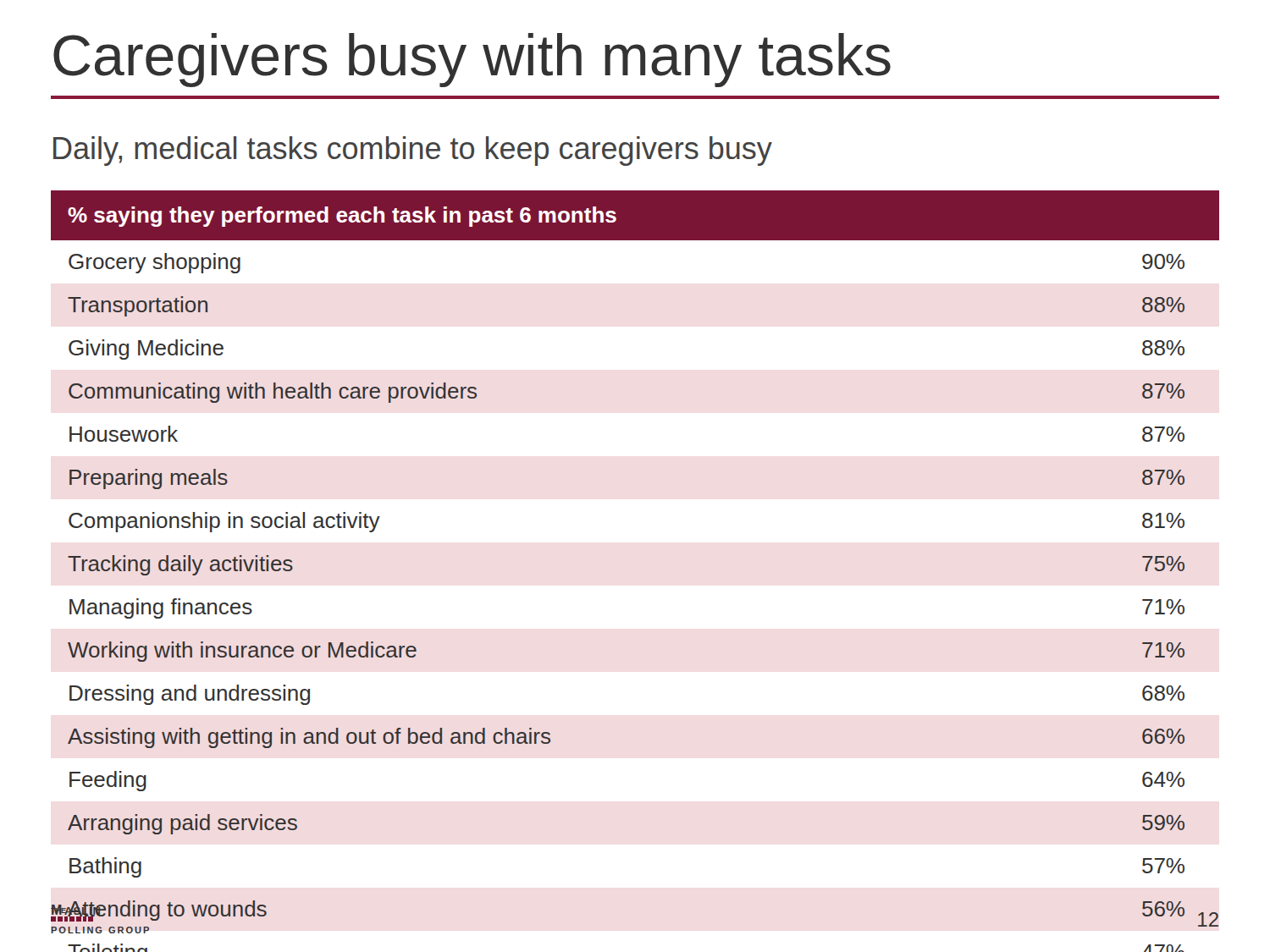Point to the region starting "Daily, medical tasks combine to keep caregivers"
1270x952 pixels.
(635, 149)
